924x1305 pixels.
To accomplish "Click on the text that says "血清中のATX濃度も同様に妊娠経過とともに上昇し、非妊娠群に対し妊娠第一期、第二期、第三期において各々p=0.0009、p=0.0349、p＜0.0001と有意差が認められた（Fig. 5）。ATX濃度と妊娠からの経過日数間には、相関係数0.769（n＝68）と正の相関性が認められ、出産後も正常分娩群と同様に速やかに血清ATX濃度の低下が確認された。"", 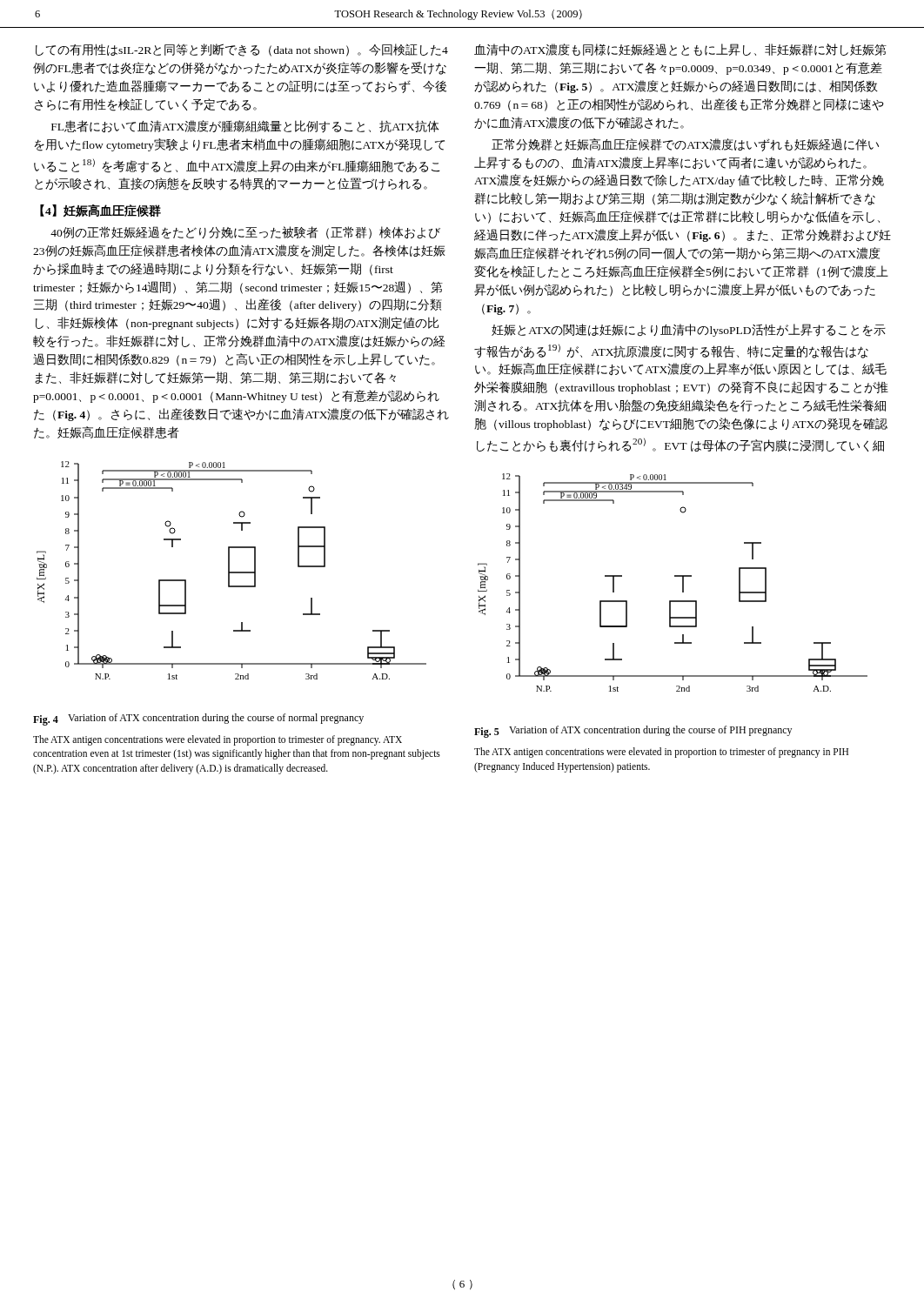I will [x=683, y=87].
